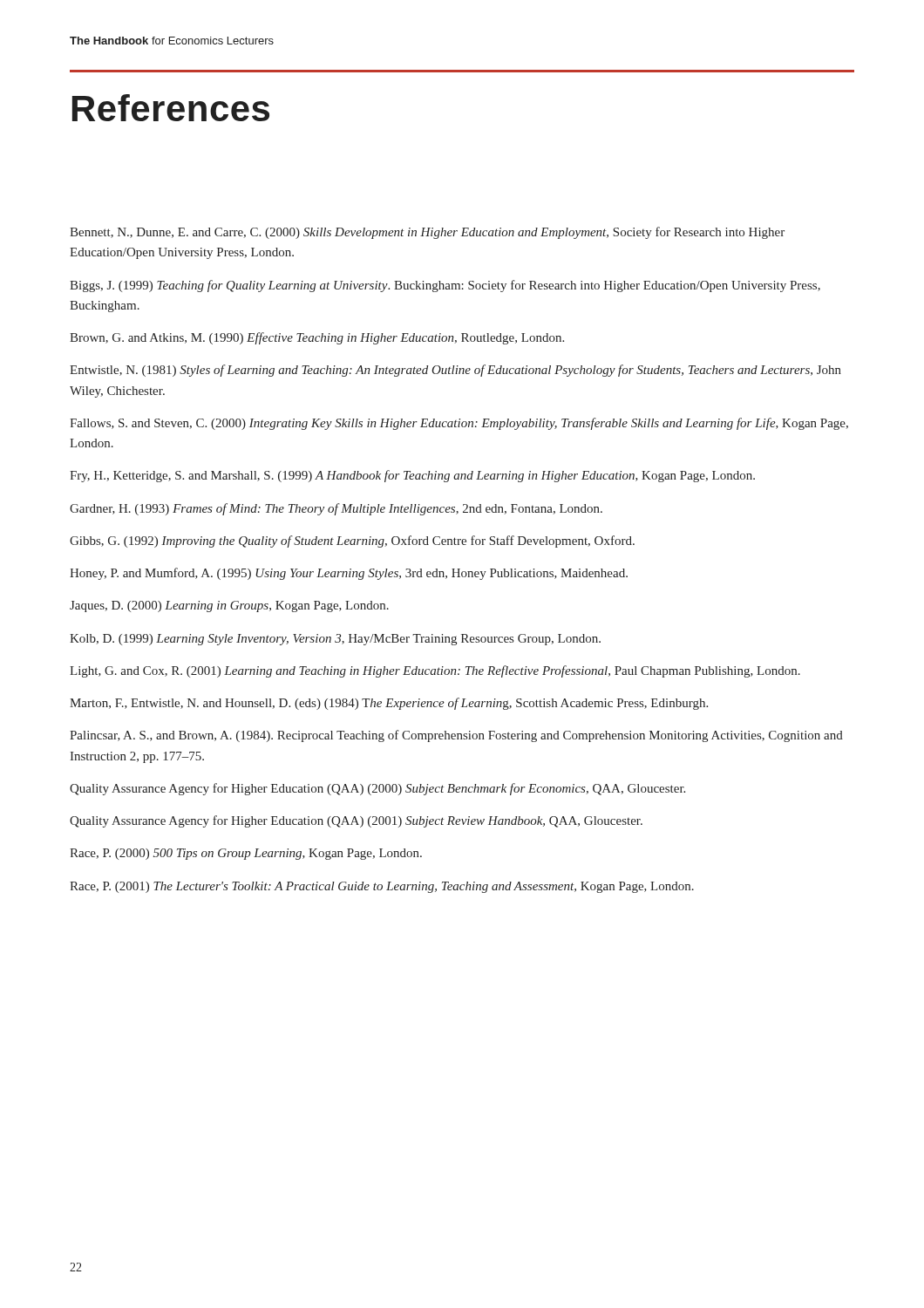
Task: Find the list item with the text "Kolb, D. (1999) Learning Style"
Action: [336, 638]
